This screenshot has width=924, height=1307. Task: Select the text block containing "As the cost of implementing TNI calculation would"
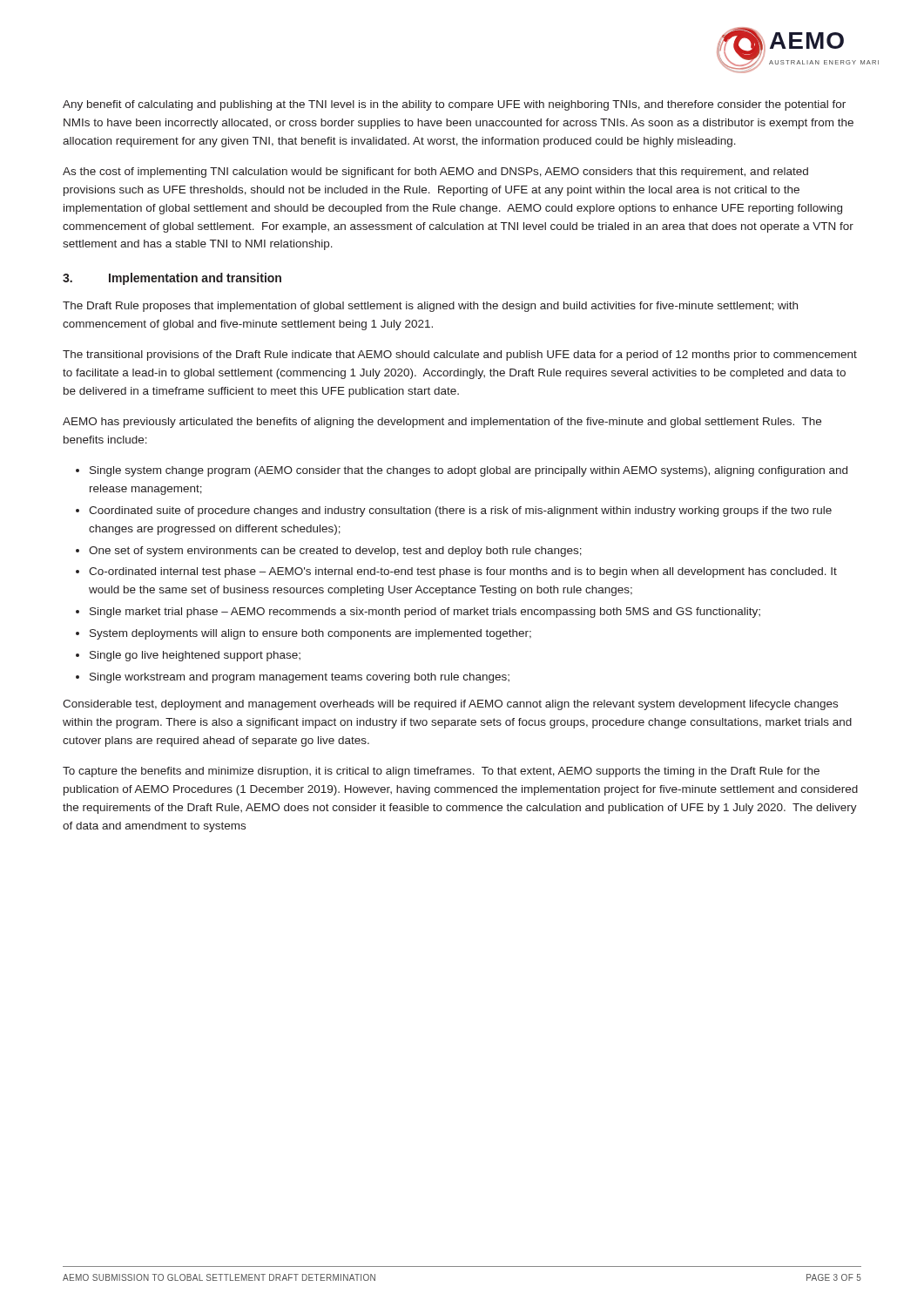point(458,207)
